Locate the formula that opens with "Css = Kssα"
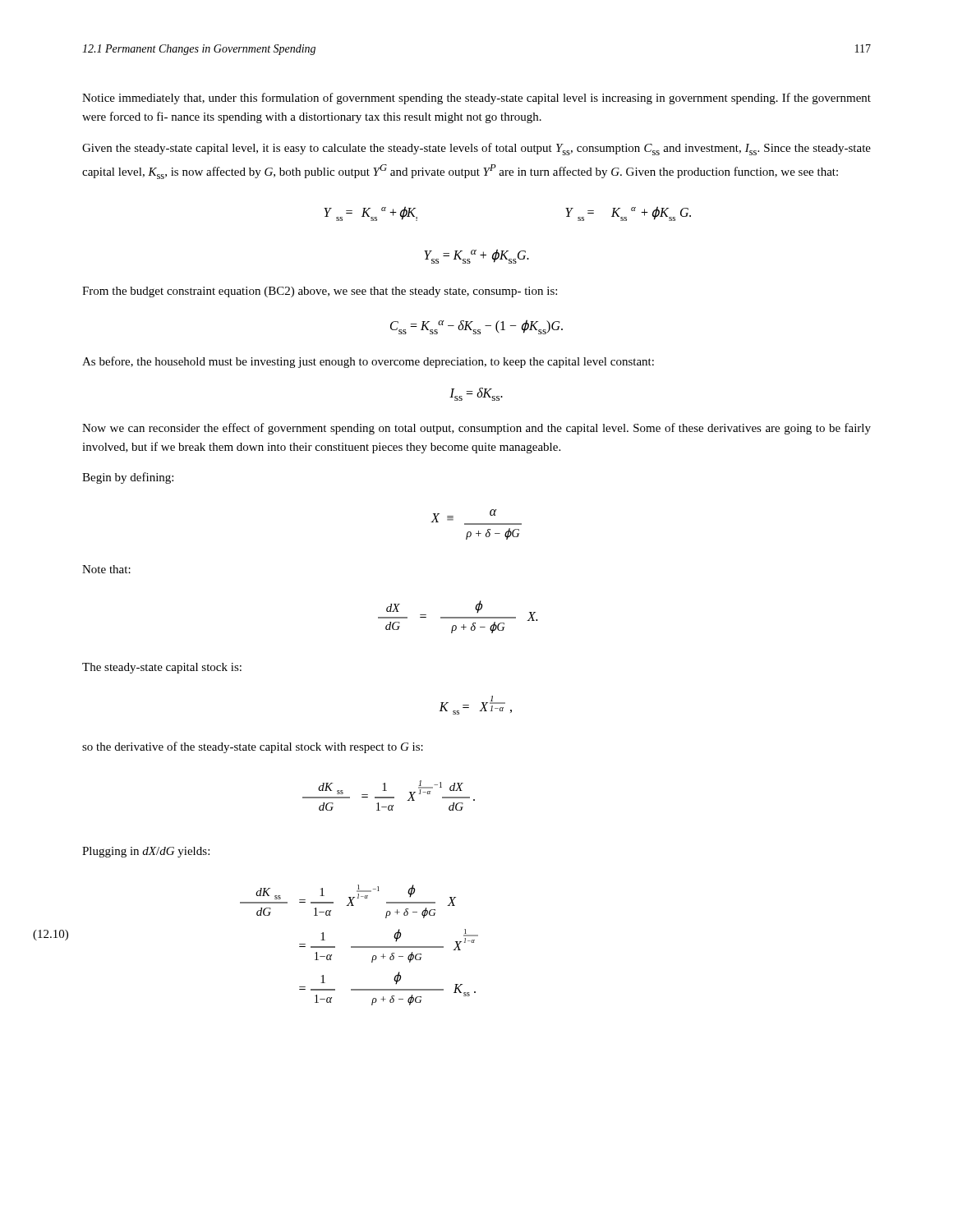 click(476, 326)
